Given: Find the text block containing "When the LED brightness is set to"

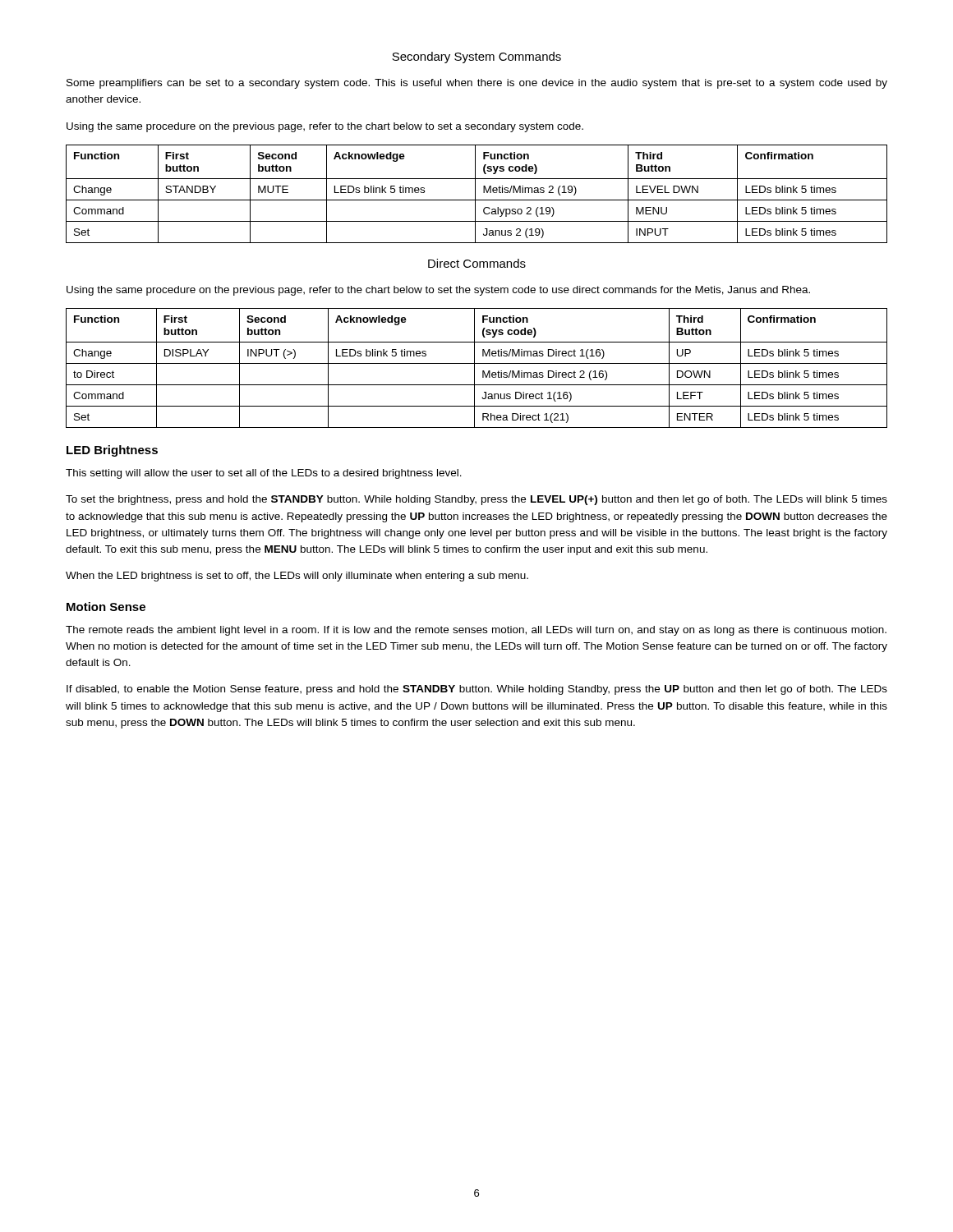Looking at the screenshot, I should pyautogui.click(x=297, y=576).
